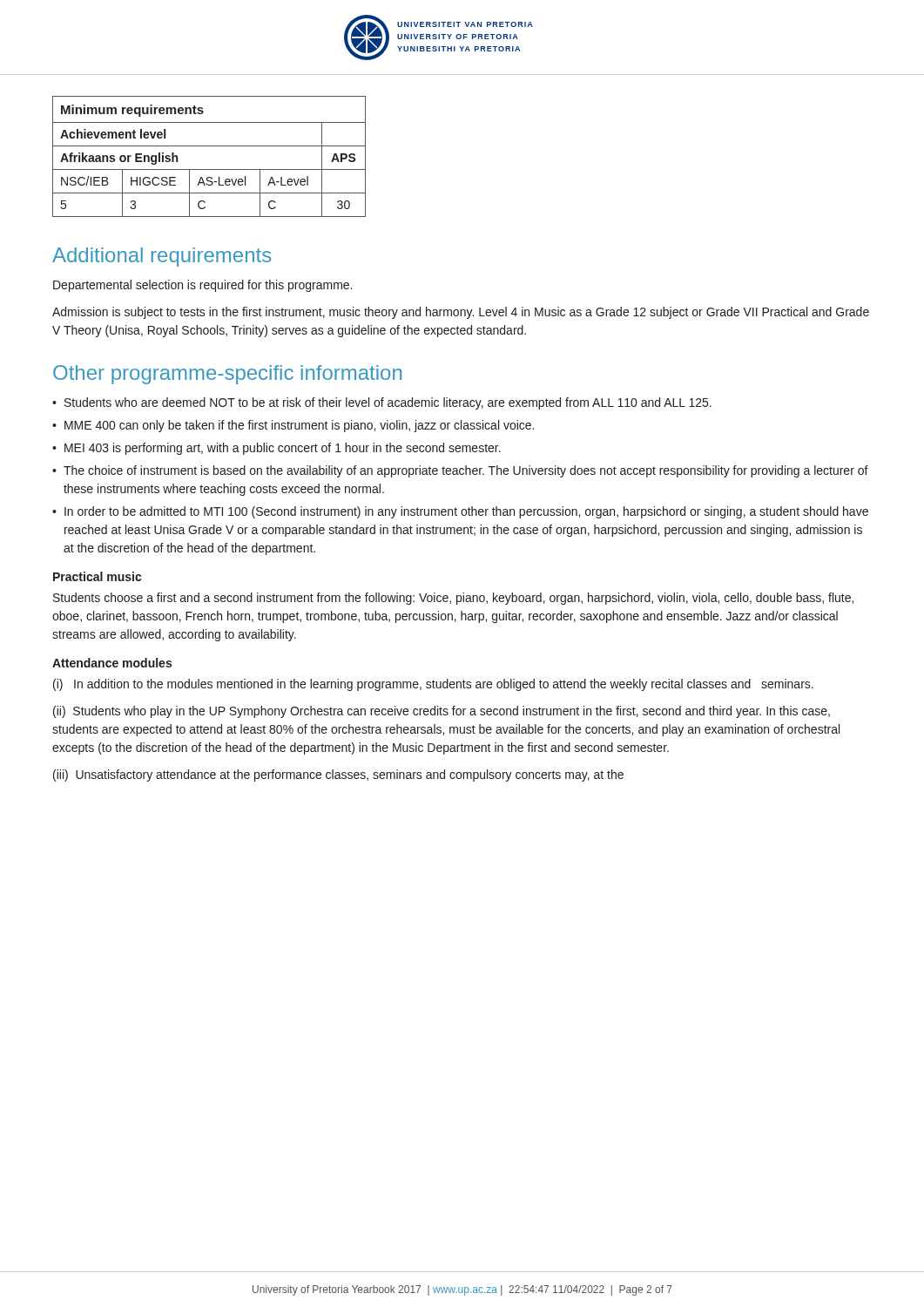The width and height of the screenshot is (924, 1307).
Task: Select the element starting "Other programme-specific information"
Action: 228,372
